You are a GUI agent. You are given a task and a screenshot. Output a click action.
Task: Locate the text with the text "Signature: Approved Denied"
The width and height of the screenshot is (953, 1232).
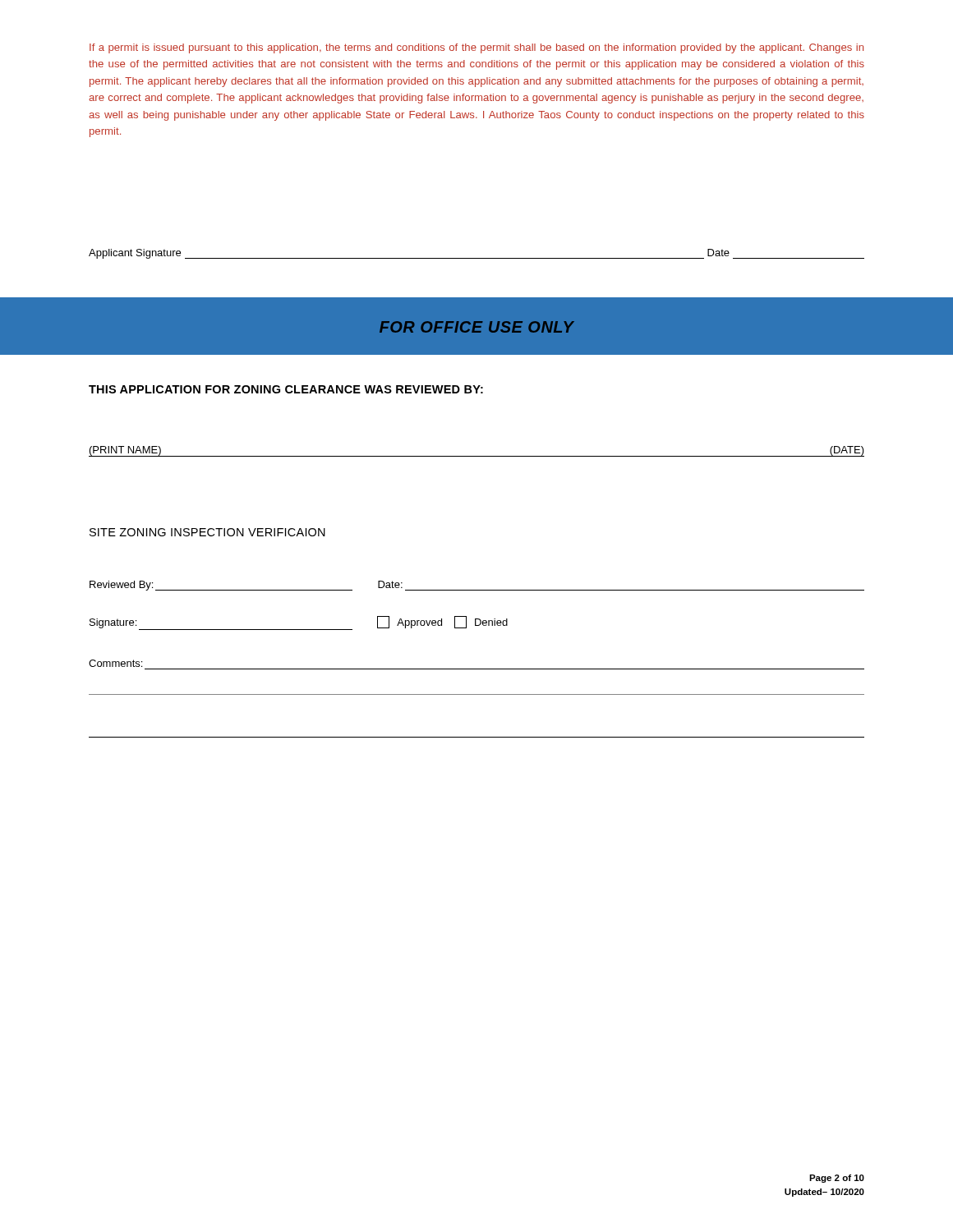click(298, 622)
